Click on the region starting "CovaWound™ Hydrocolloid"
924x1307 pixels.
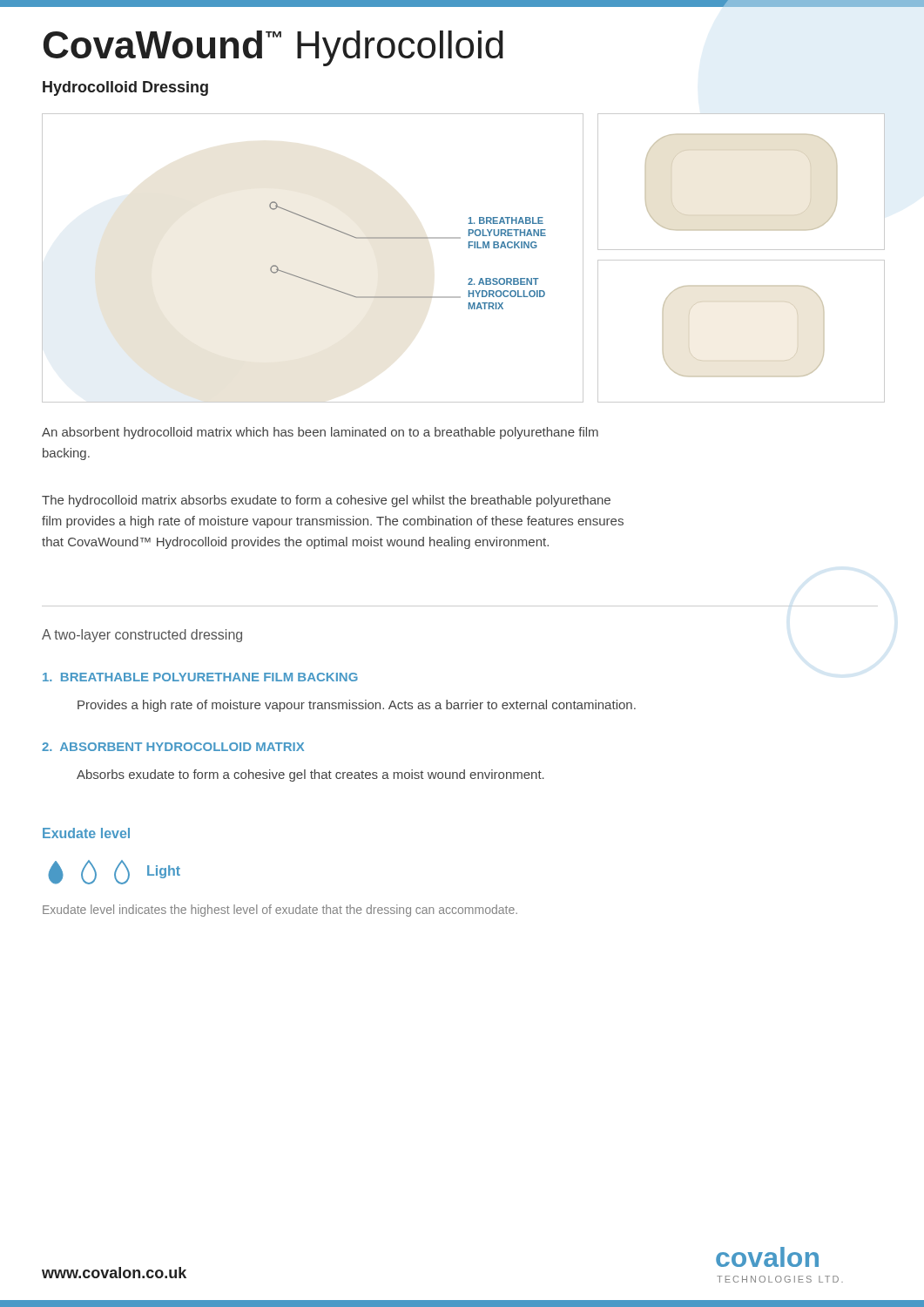[274, 45]
